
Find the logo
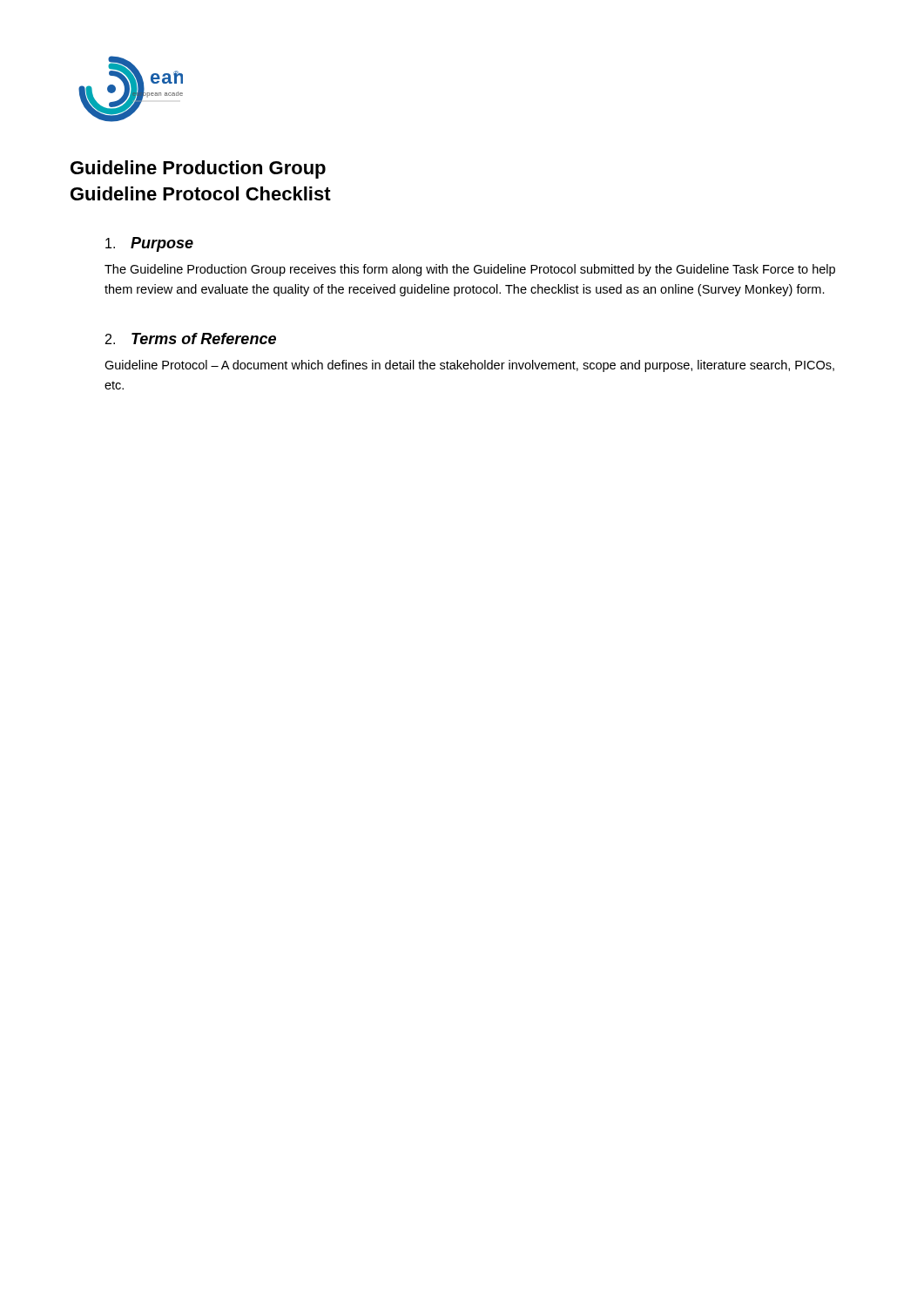[x=462, y=91]
